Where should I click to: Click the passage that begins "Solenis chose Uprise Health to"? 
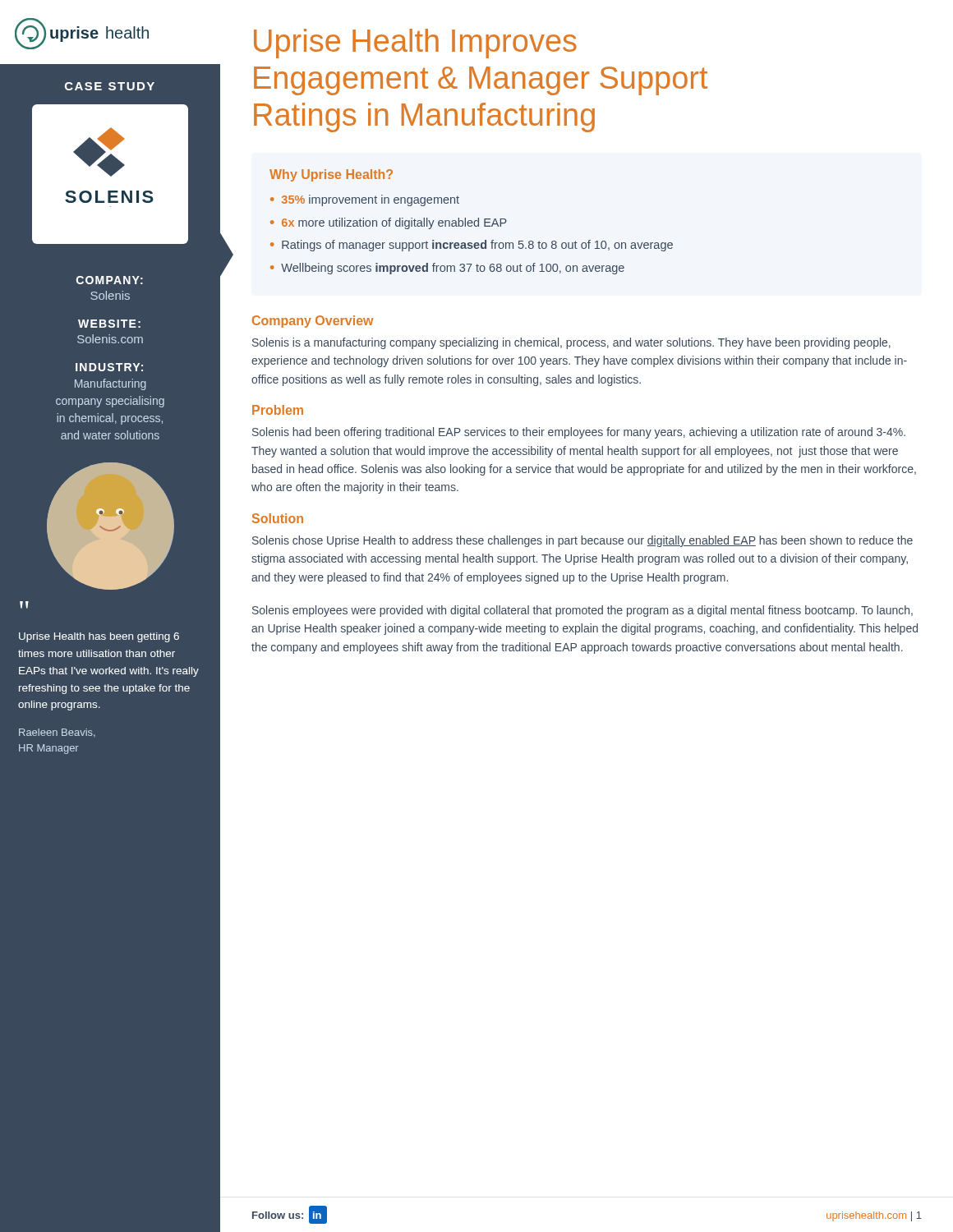(582, 559)
